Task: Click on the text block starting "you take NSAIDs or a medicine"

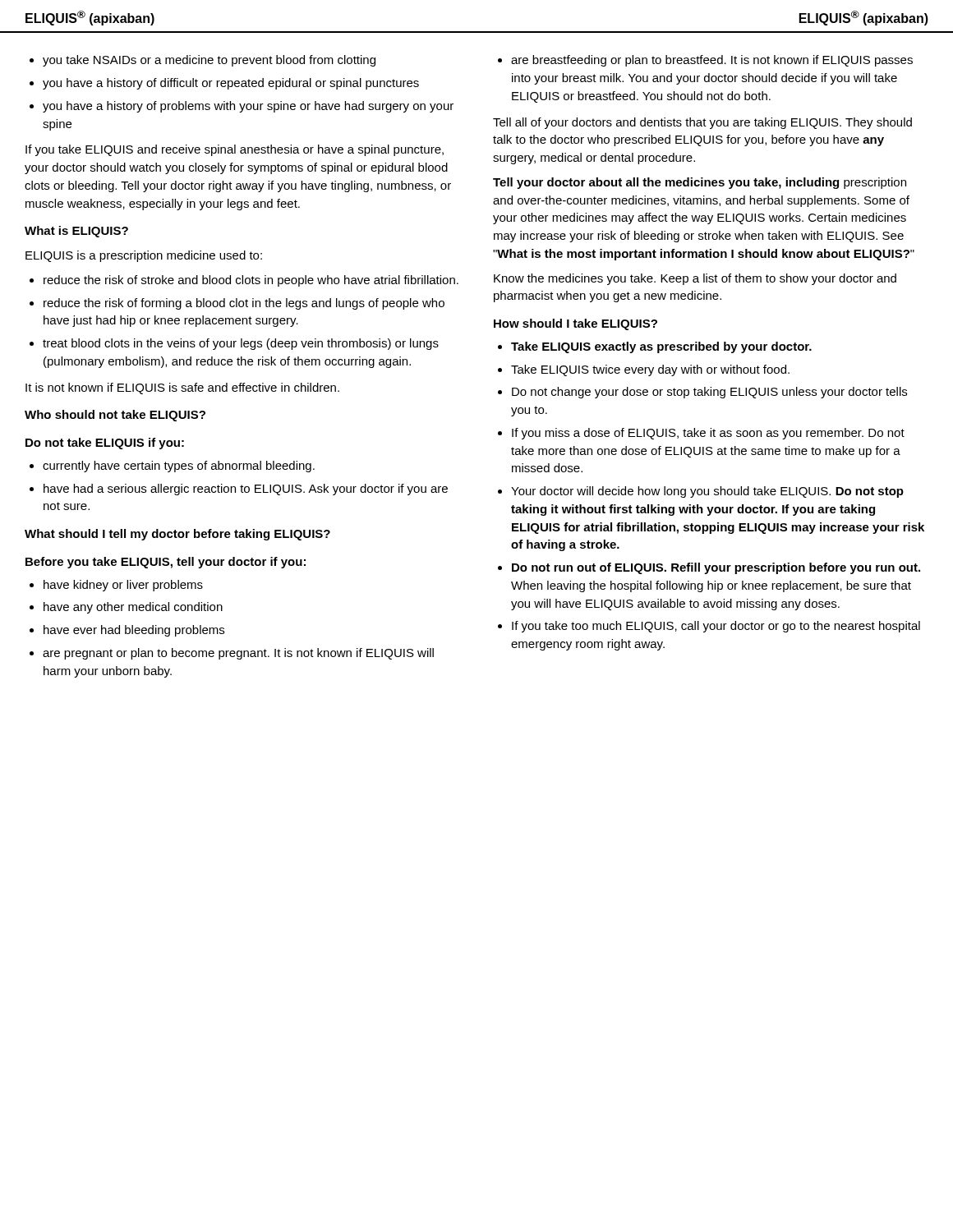Action: (242, 92)
